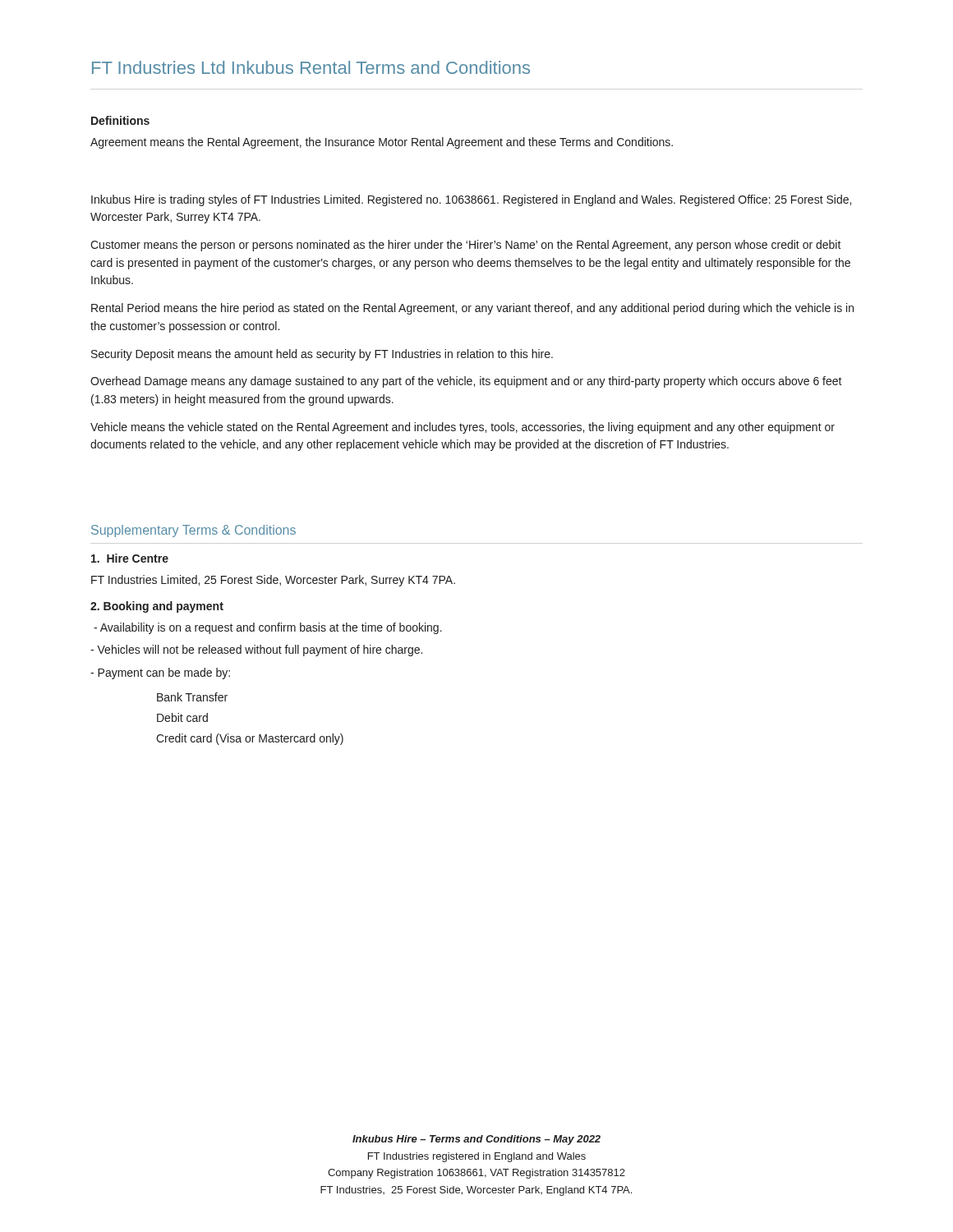Locate the text "Bank Transfer"
The width and height of the screenshot is (953, 1232).
(192, 697)
